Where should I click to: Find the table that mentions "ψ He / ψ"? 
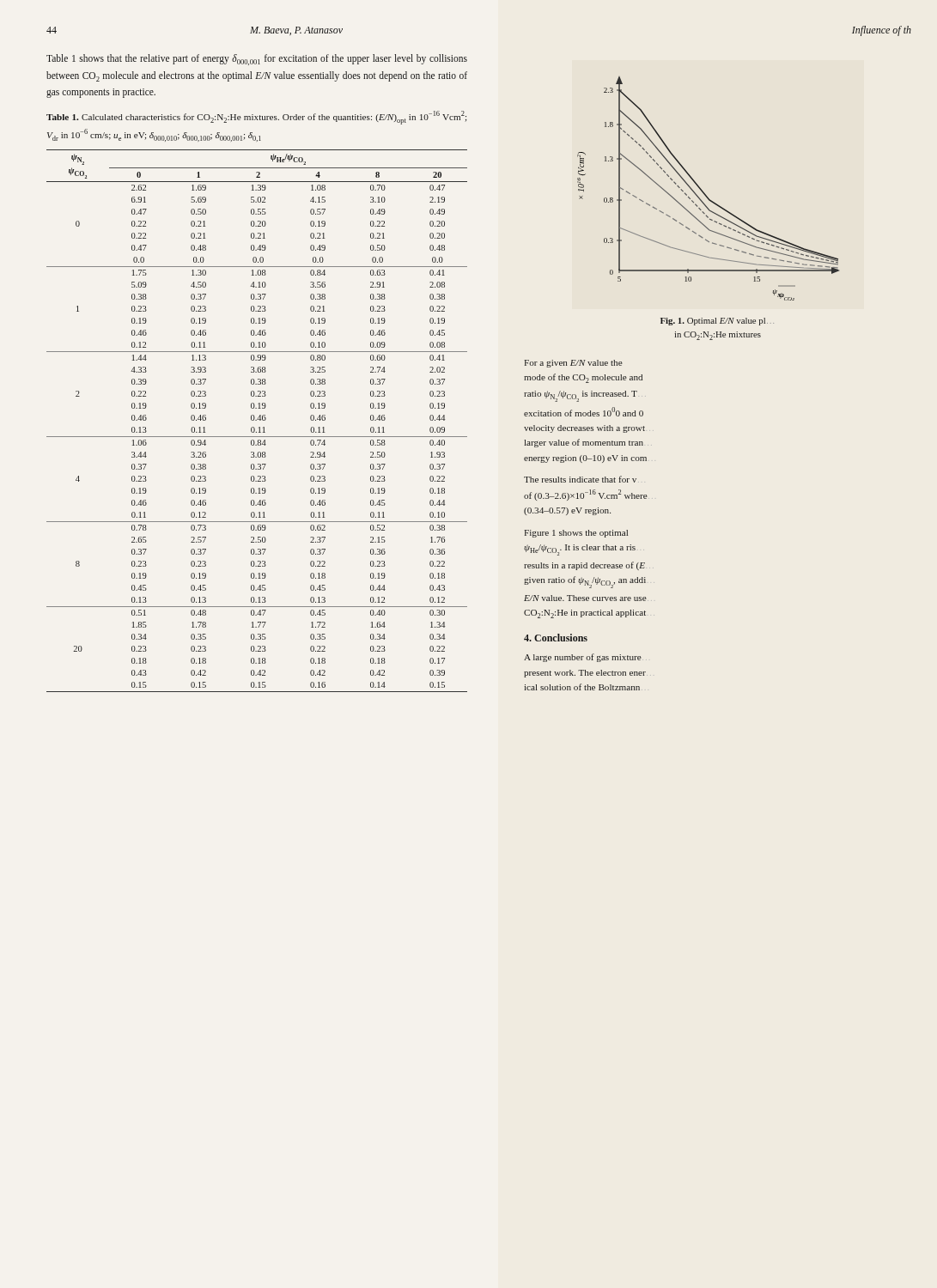coord(257,421)
